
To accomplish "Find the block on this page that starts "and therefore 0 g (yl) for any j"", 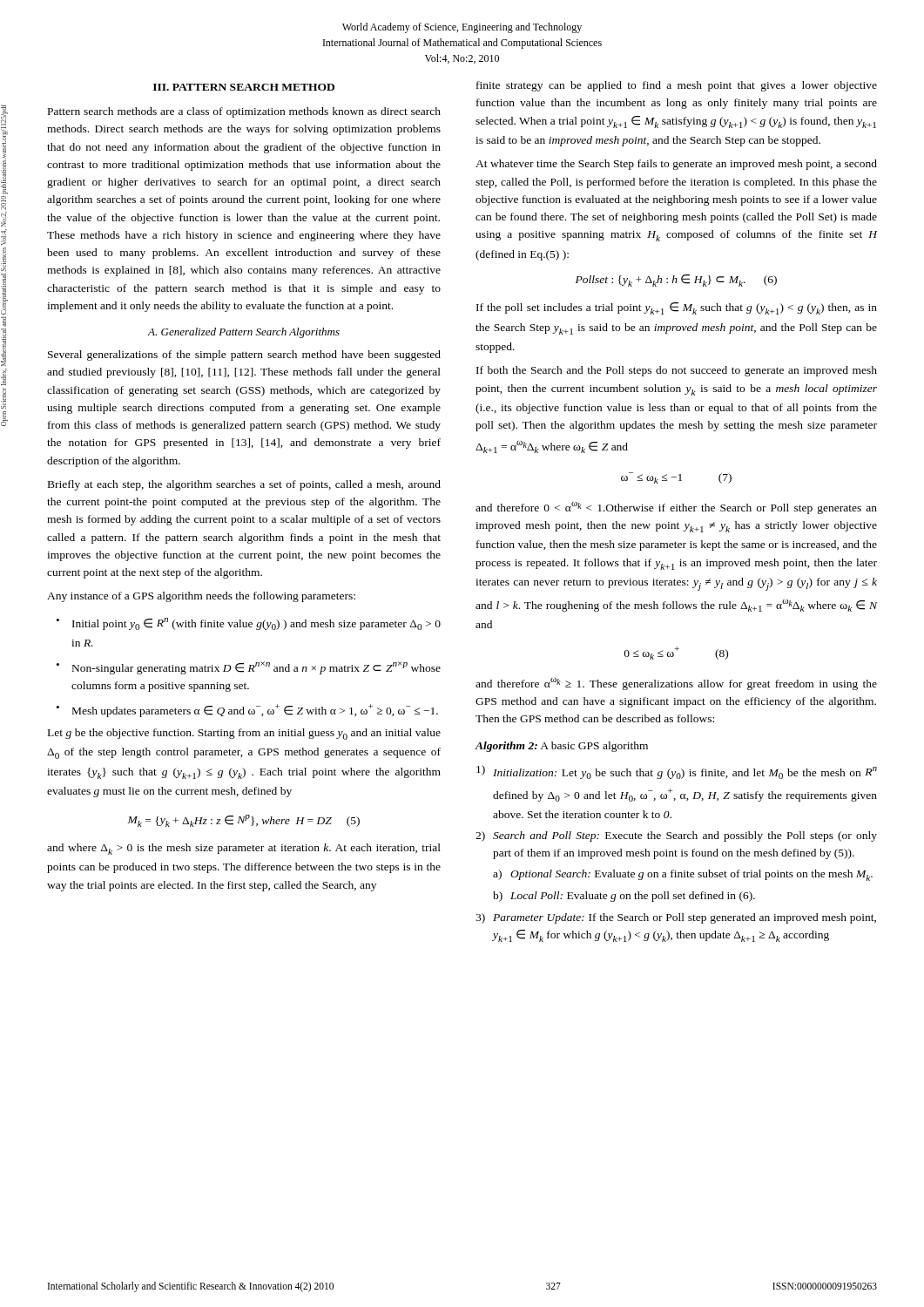I will (676, 565).
